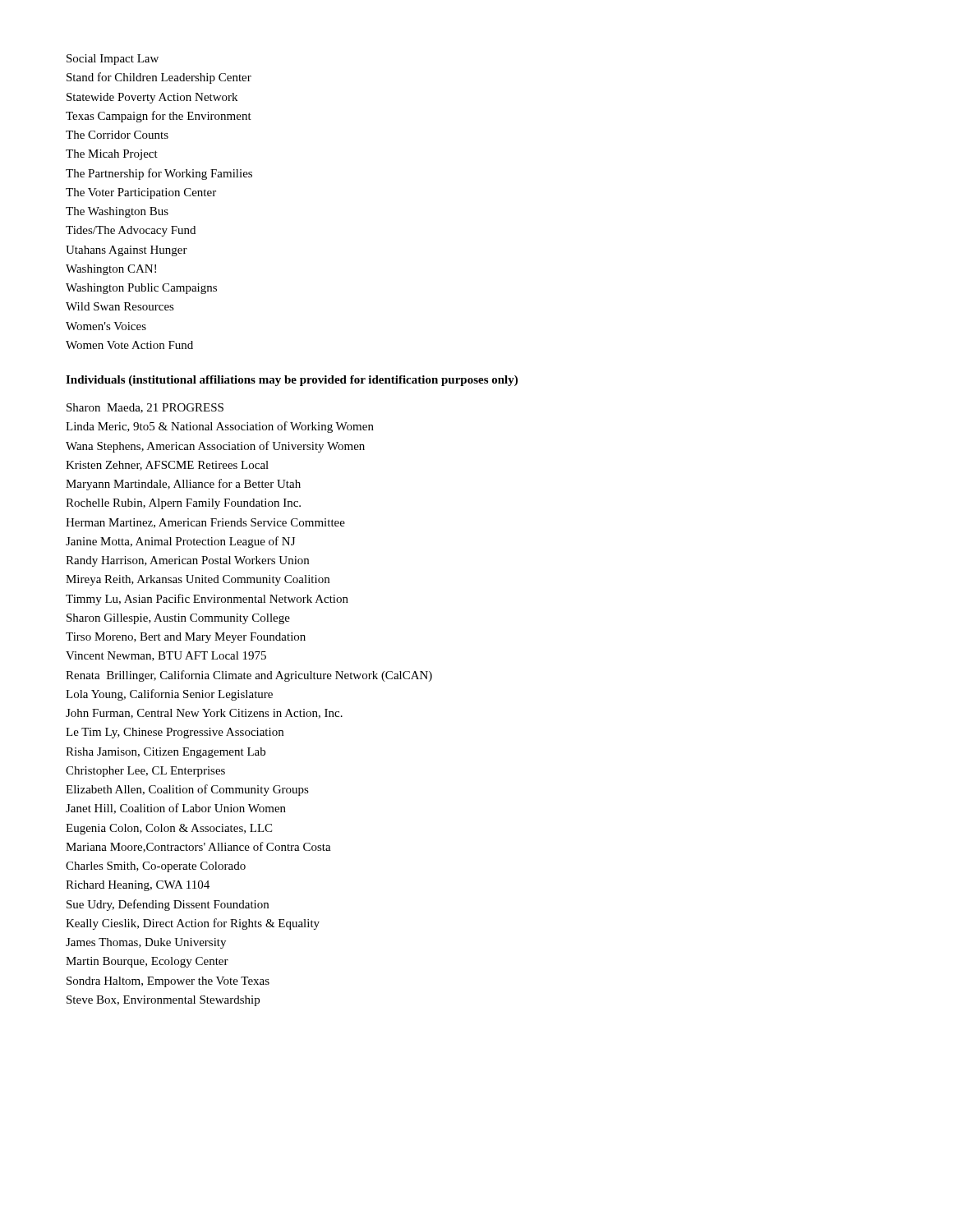953x1232 pixels.
Task: Locate the element starting "Women's Voices"
Action: coord(106,326)
